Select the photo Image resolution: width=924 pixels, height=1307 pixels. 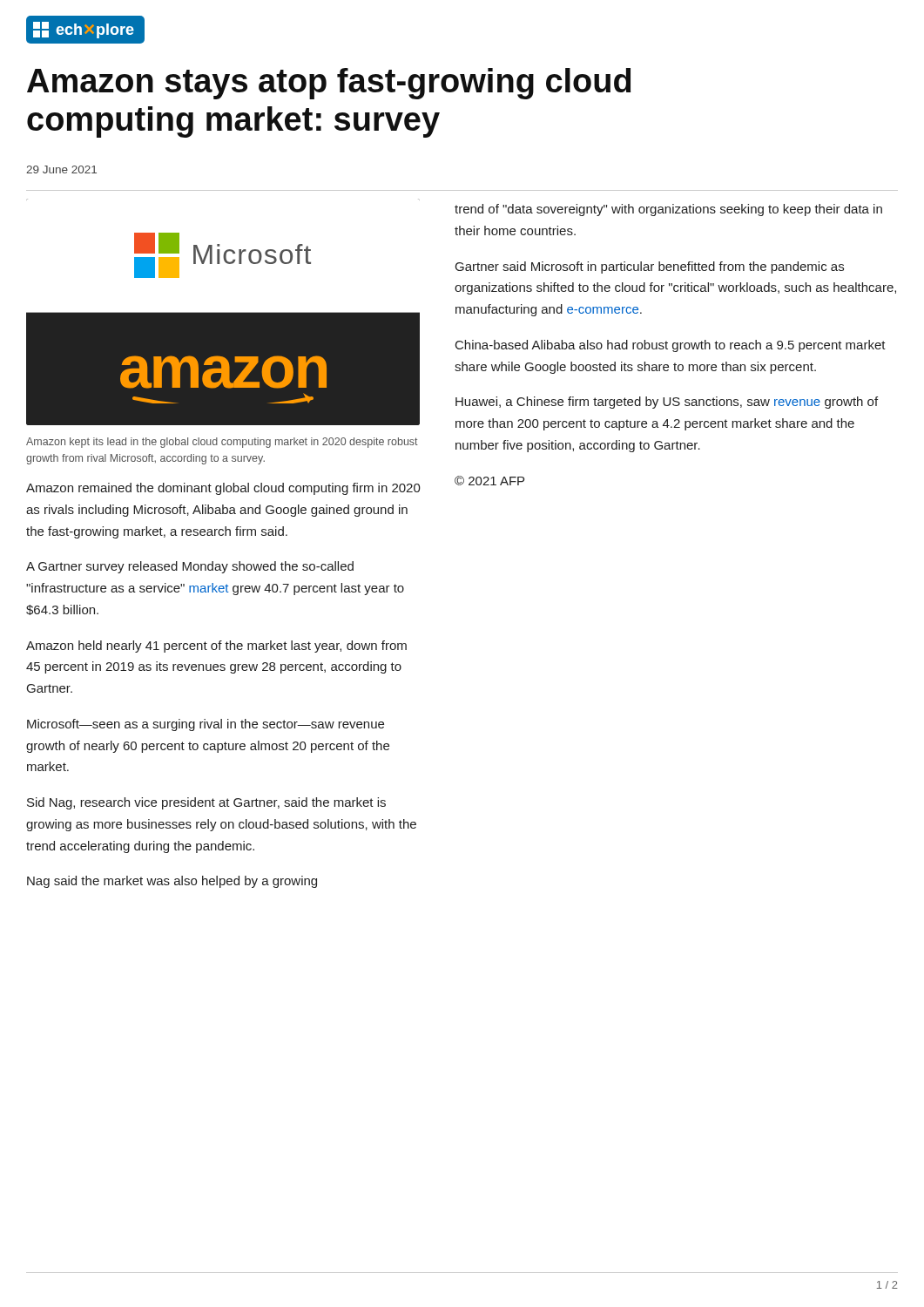pos(225,312)
